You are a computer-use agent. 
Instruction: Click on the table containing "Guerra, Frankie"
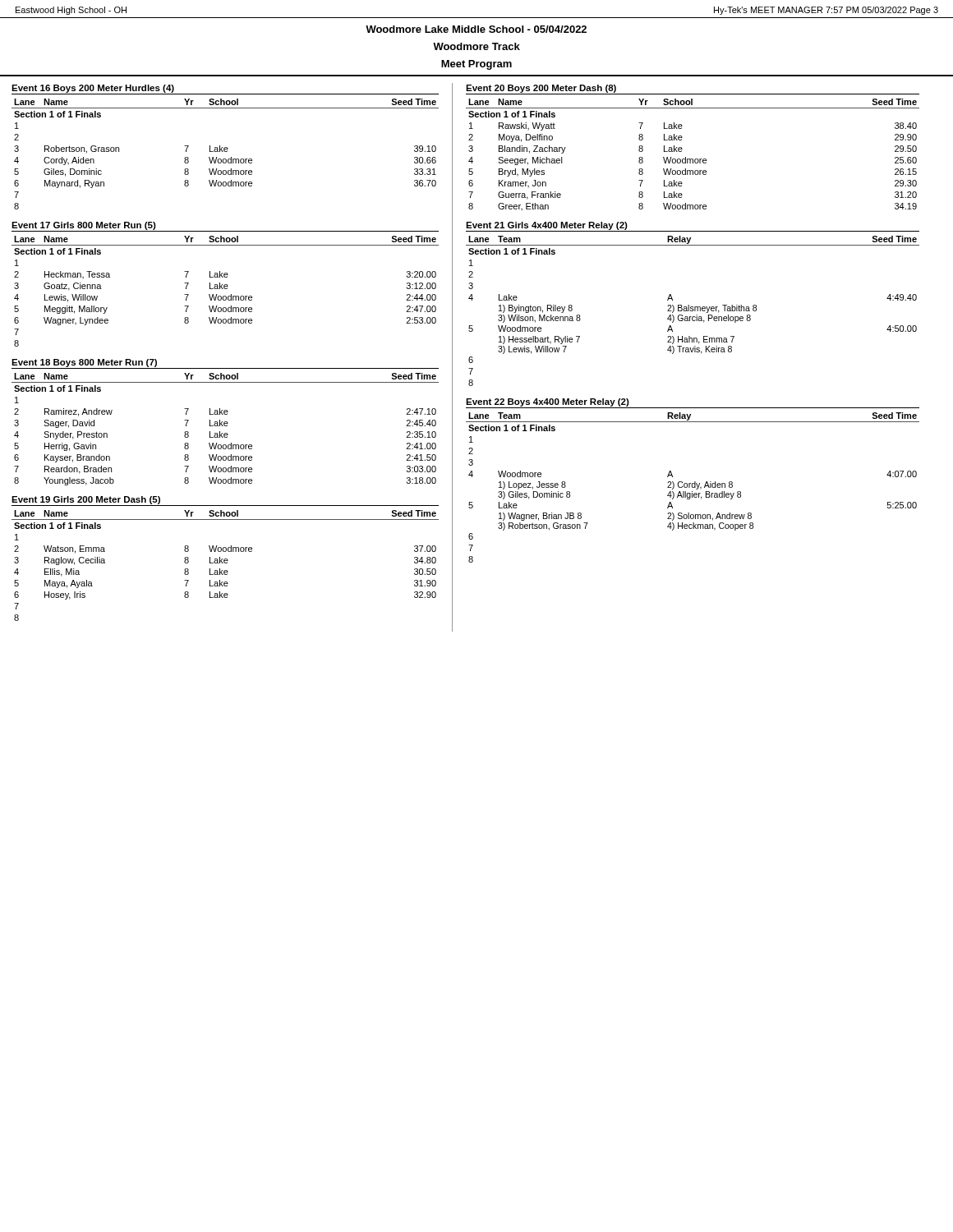693,154
